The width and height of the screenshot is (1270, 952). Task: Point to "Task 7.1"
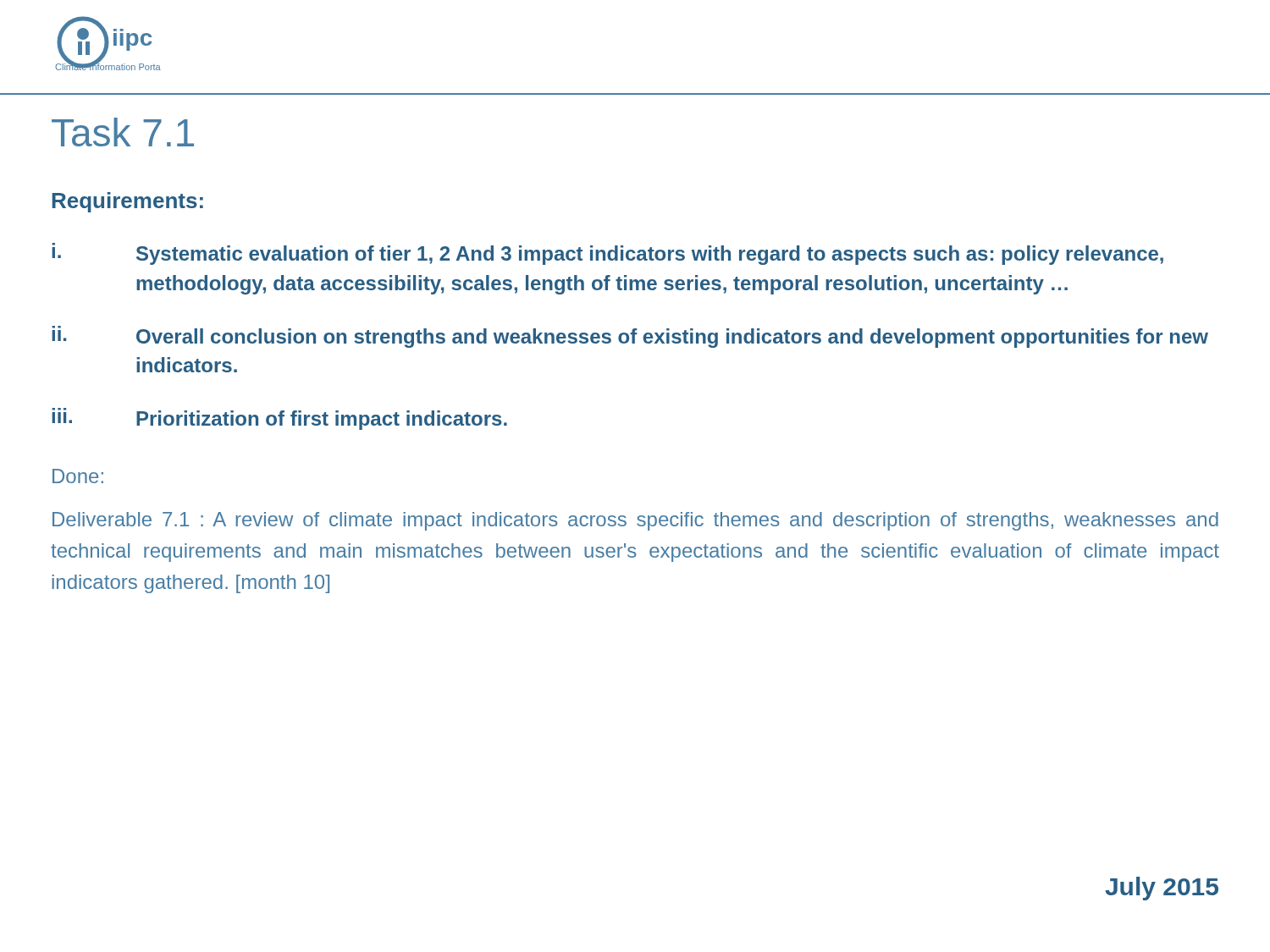(x=123, y=133)
